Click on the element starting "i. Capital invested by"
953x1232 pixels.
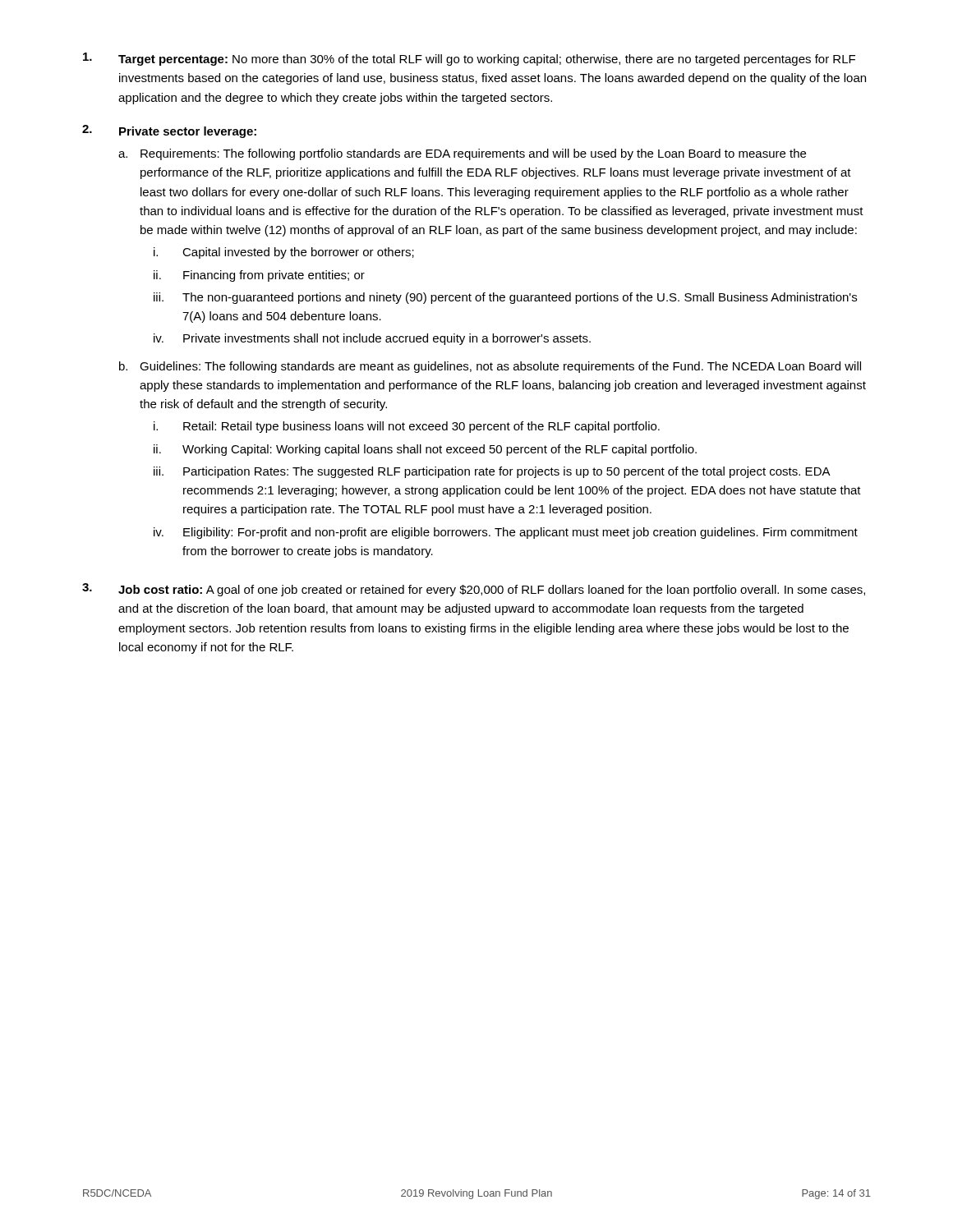coord(284,253)
